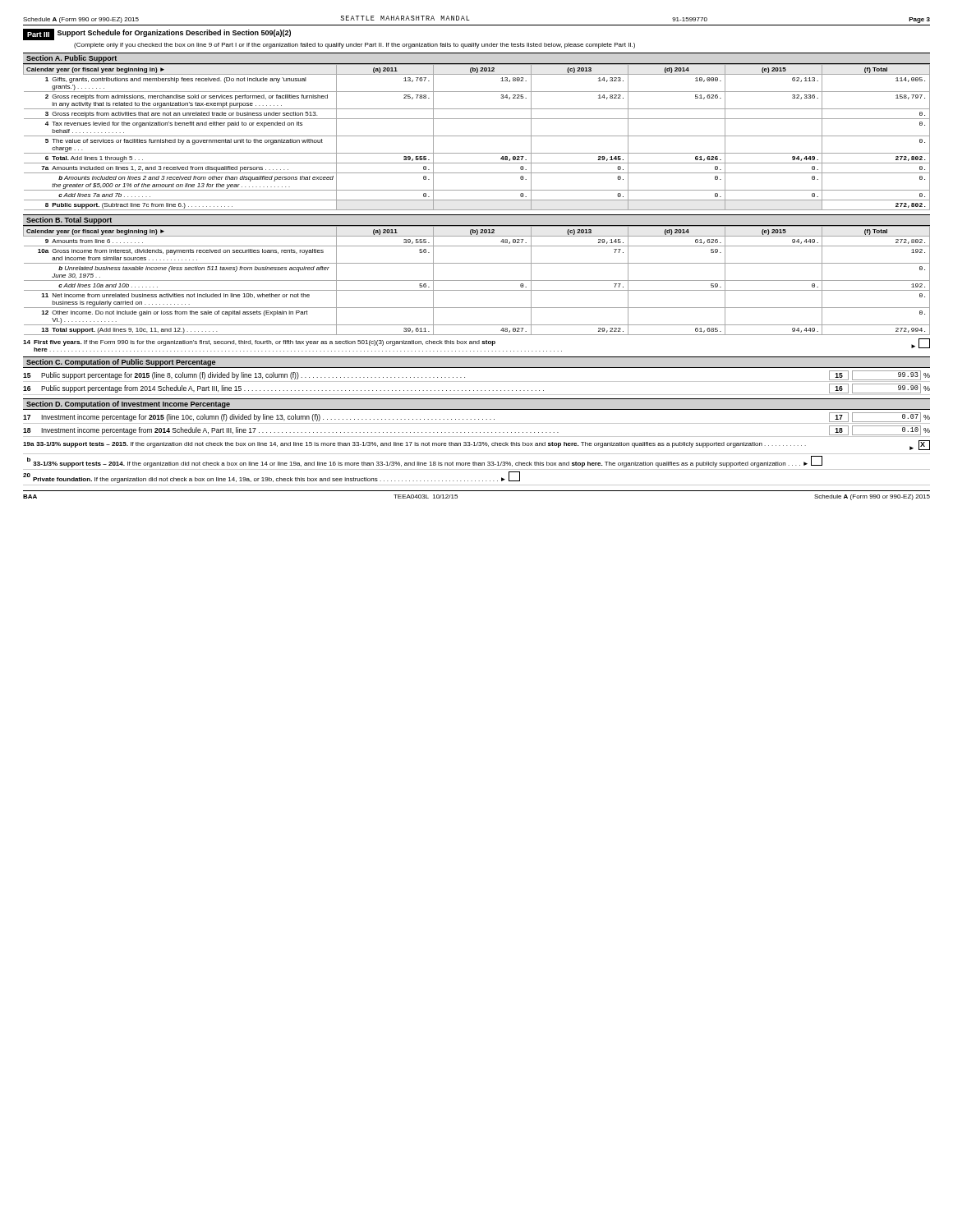Navigate to the block starting "Section C. Computation of Public Support Percentage"
953x1232 pixels.
click(121, 362)
